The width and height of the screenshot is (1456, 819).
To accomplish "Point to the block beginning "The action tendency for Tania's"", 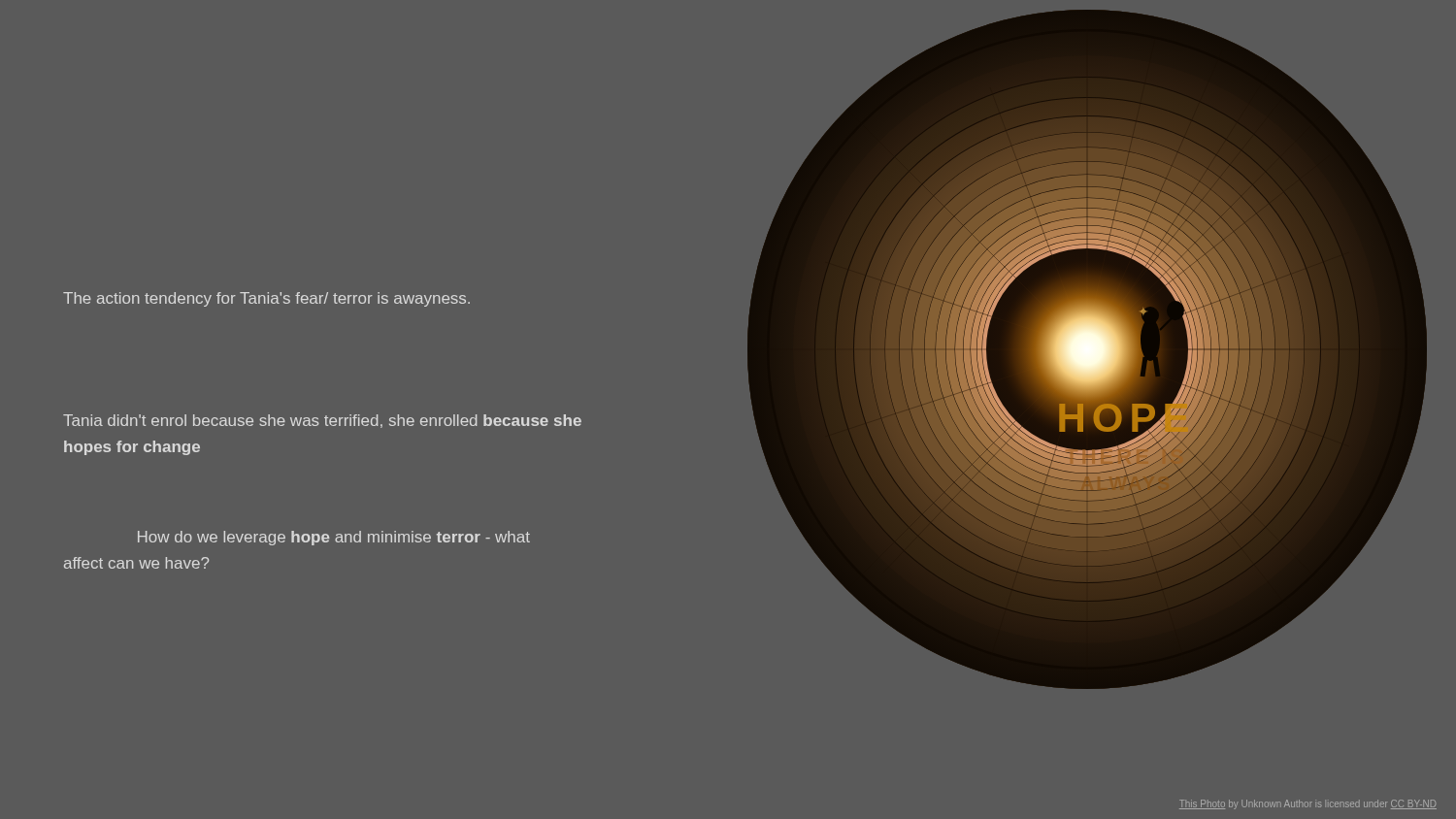I will click(x=267, y=298).
